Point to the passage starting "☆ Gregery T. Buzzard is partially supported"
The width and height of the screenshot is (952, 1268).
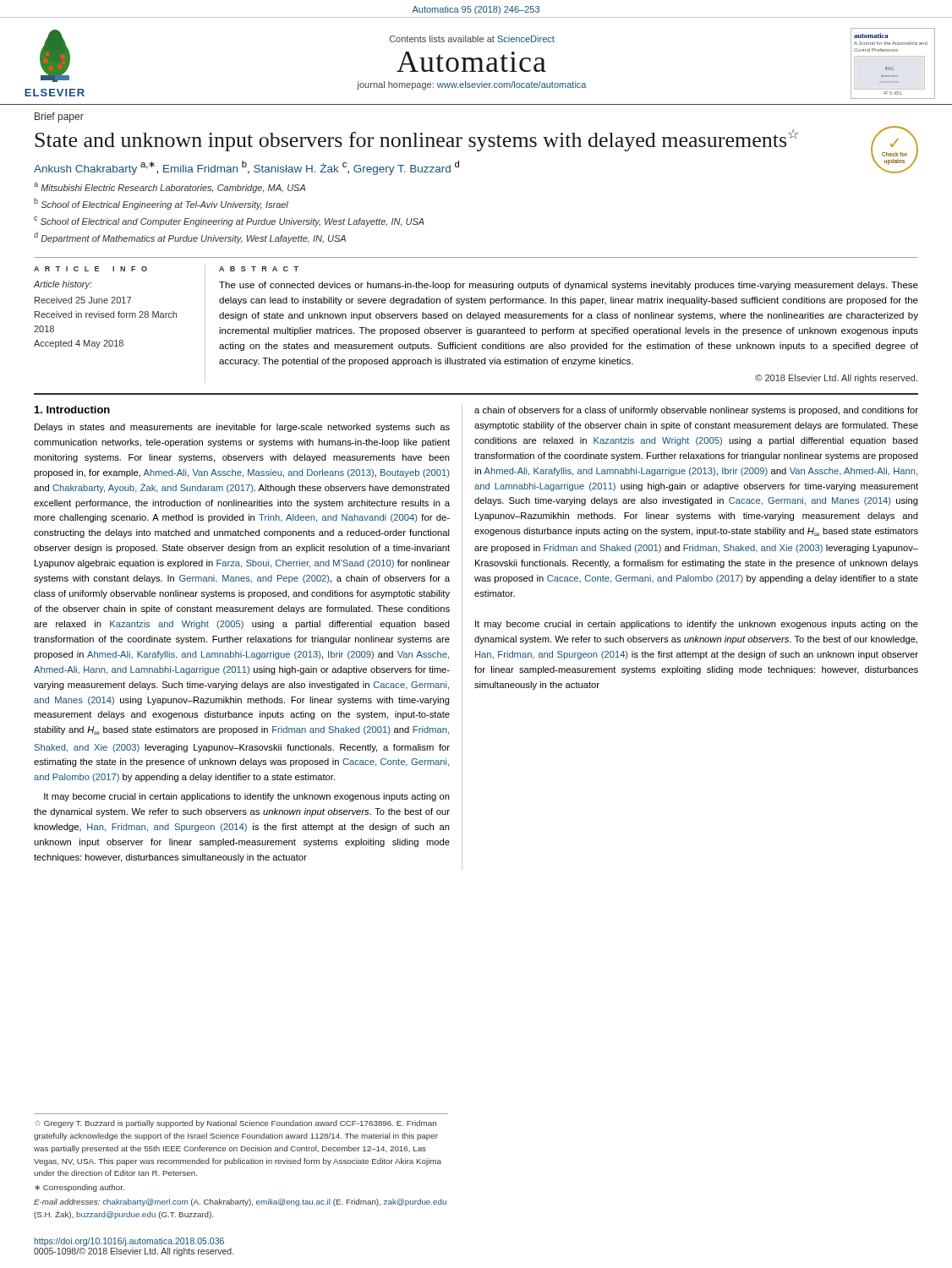point(241,1169)
